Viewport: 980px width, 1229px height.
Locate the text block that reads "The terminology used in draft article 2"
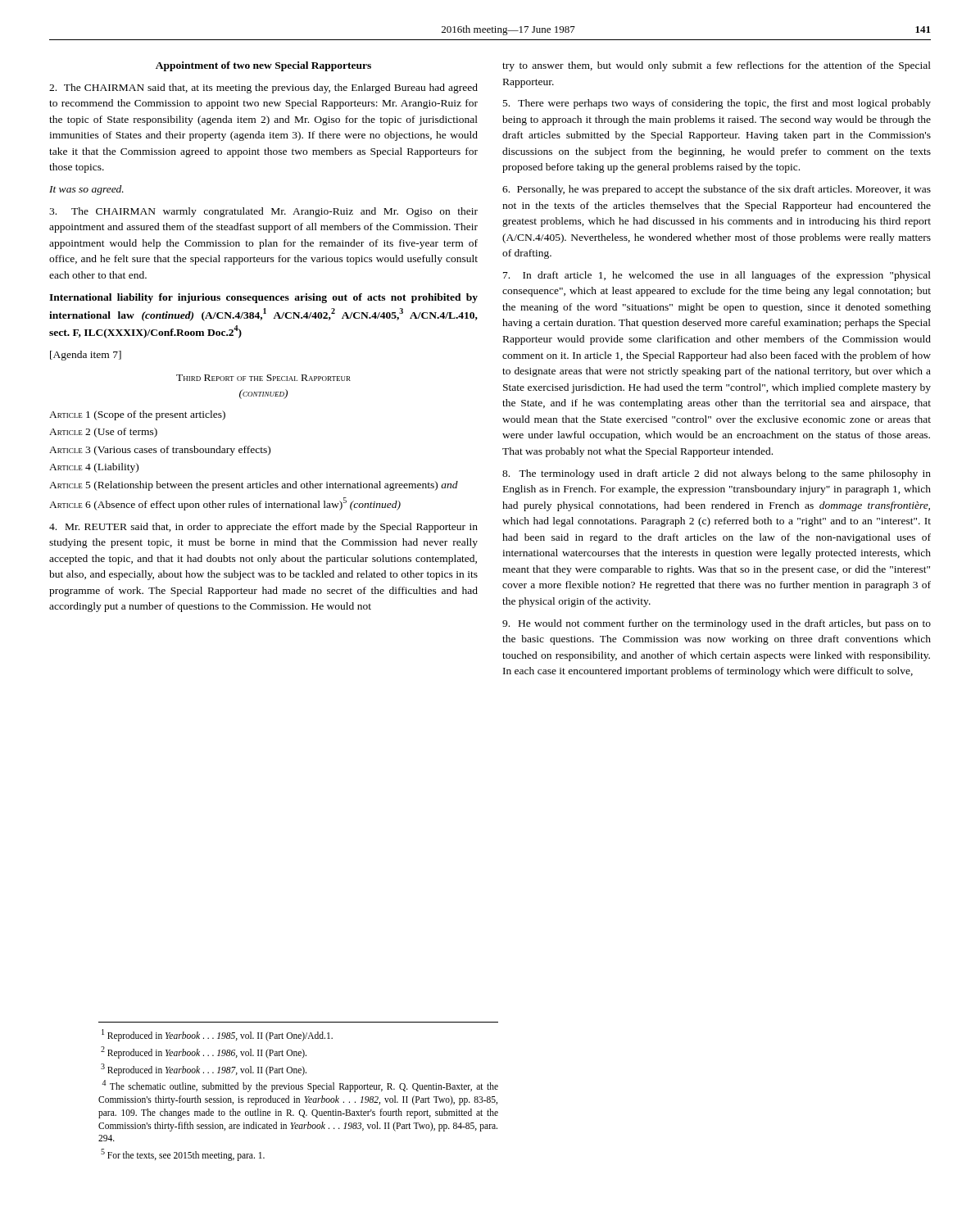[717, 537]
